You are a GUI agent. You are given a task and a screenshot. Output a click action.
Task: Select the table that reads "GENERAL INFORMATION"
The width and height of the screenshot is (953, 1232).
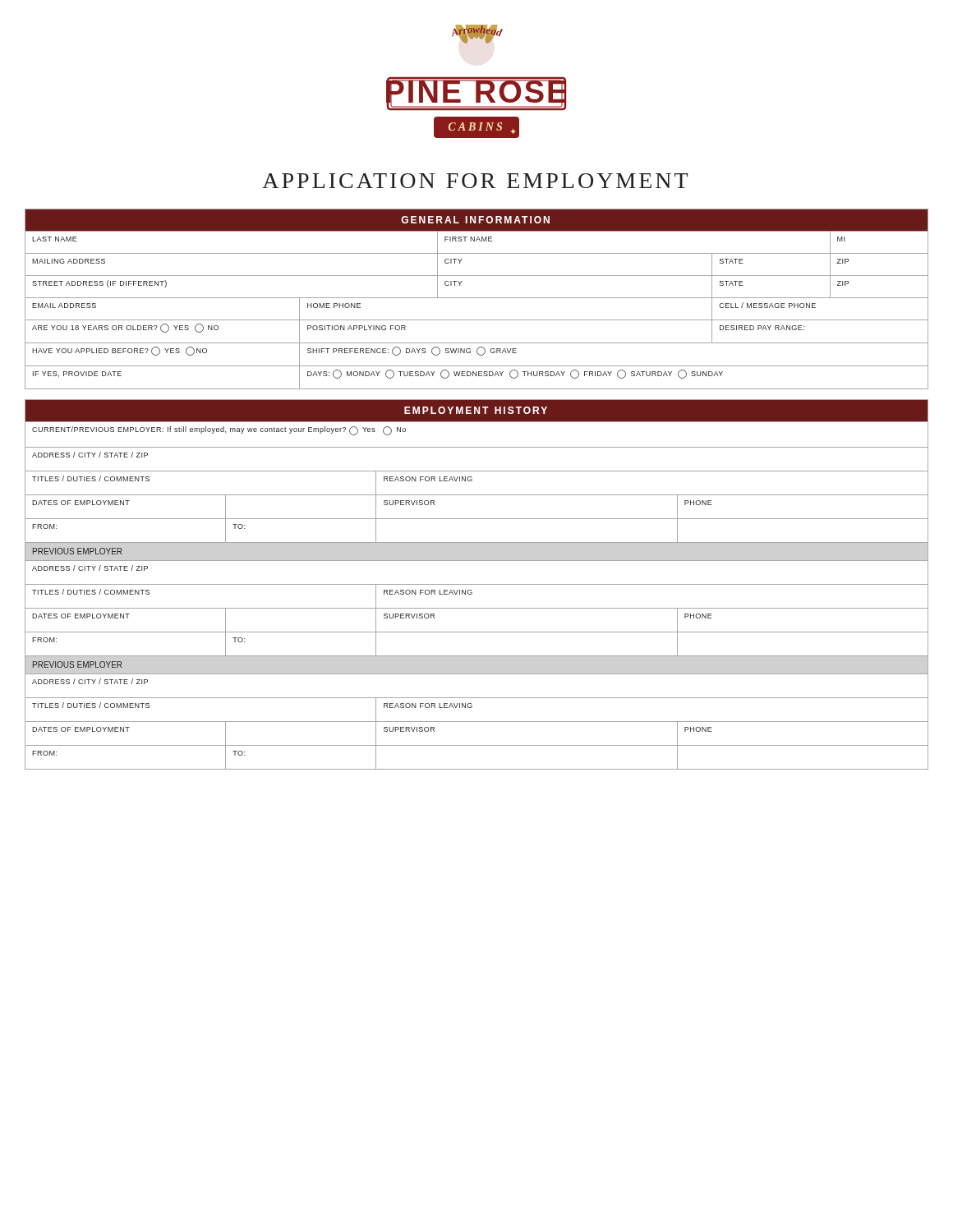coord(476,299)
